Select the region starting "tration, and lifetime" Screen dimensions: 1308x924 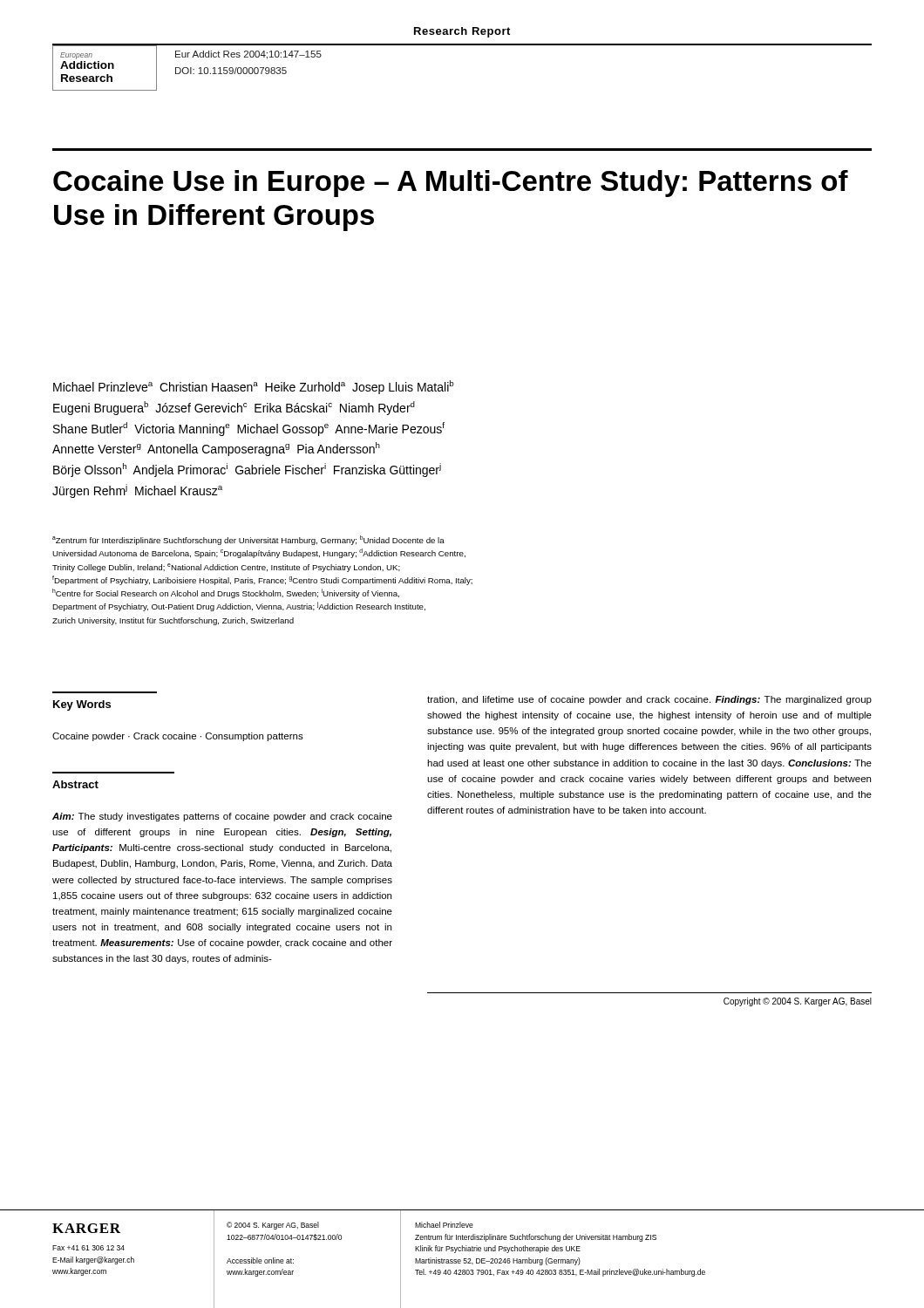(649, 755)
